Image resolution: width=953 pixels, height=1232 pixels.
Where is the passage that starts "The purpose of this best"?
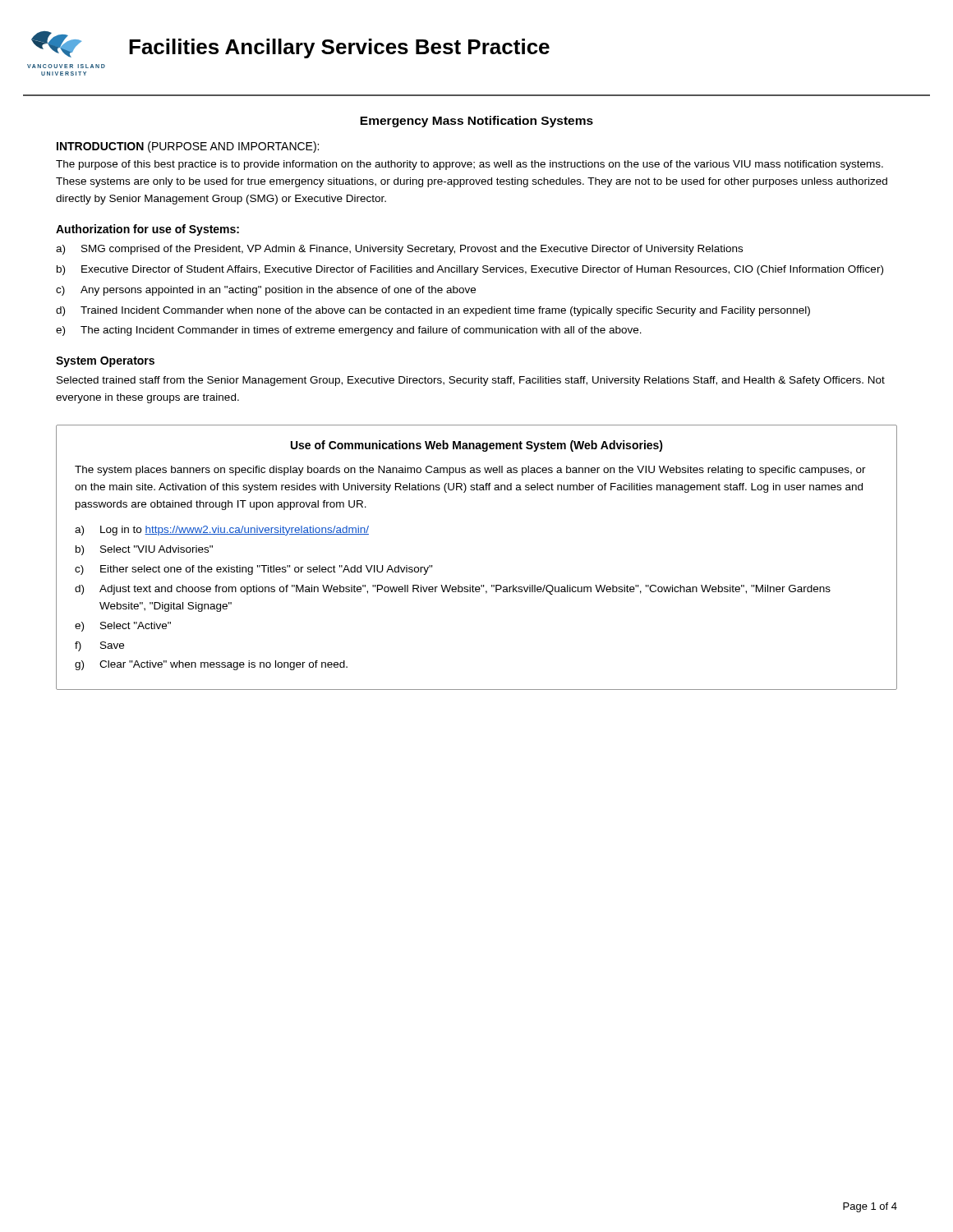point(472,181)
